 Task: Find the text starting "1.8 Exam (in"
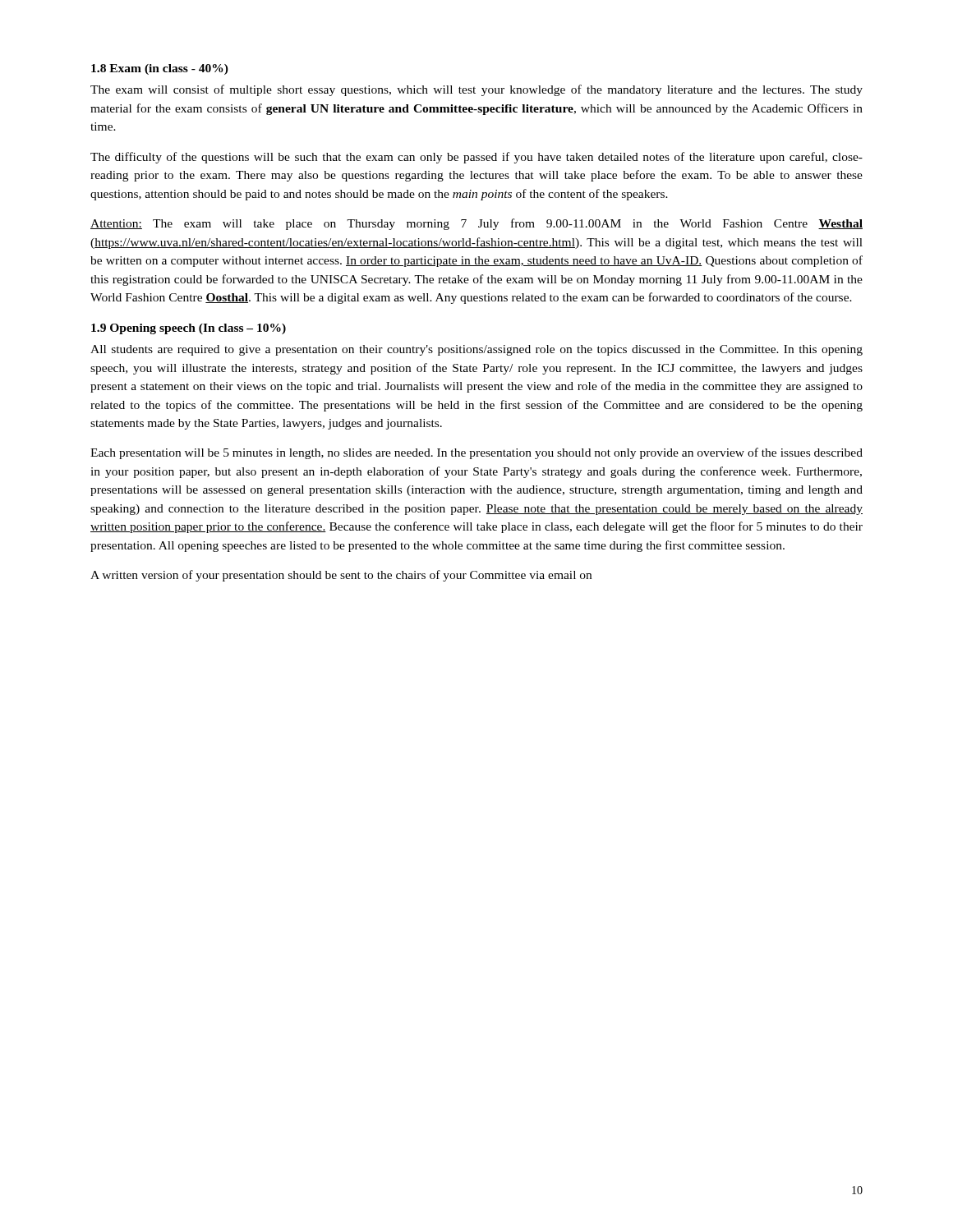(x=159, y=68)
